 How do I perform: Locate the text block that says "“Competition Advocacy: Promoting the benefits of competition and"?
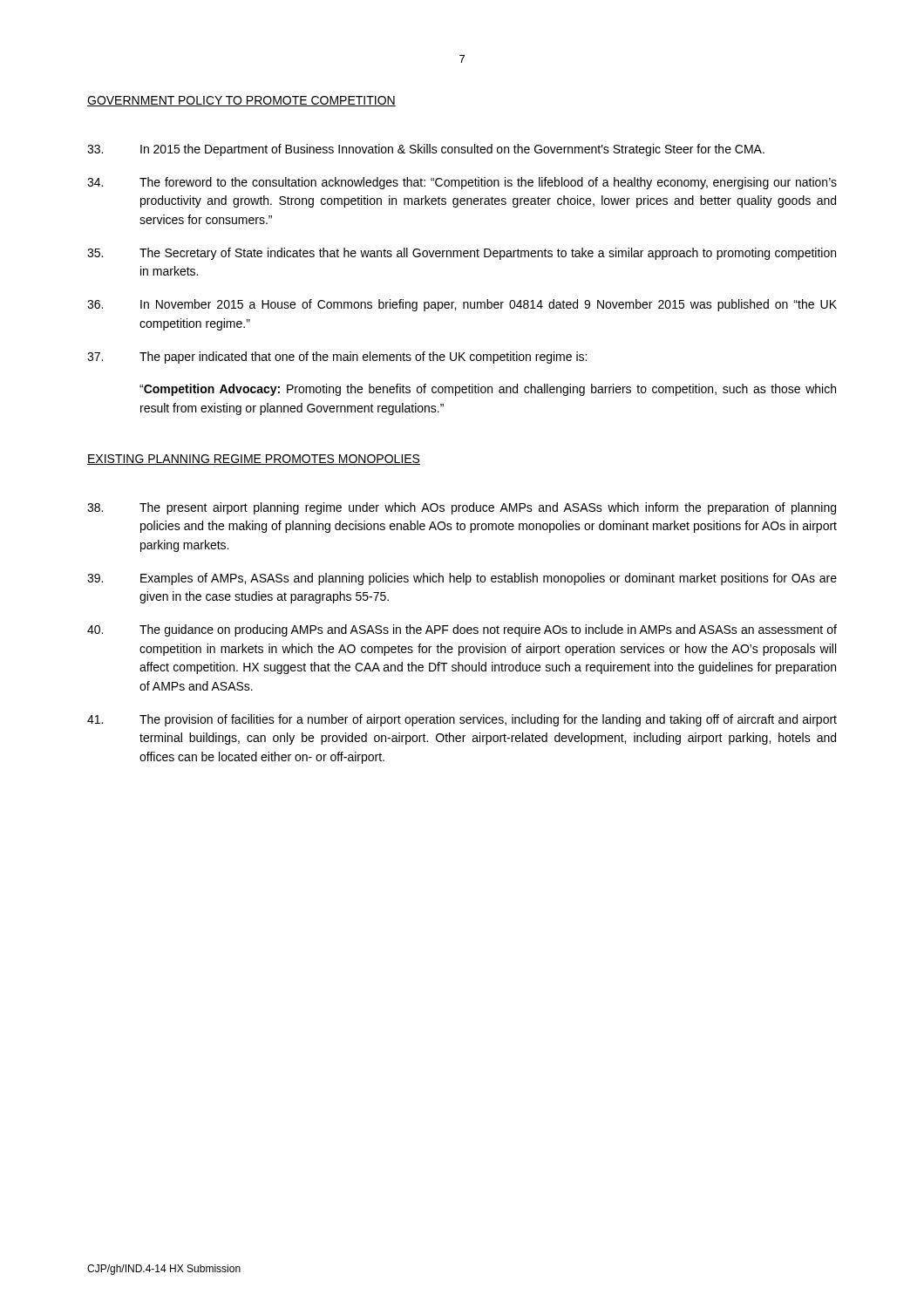tap(488, 398)
